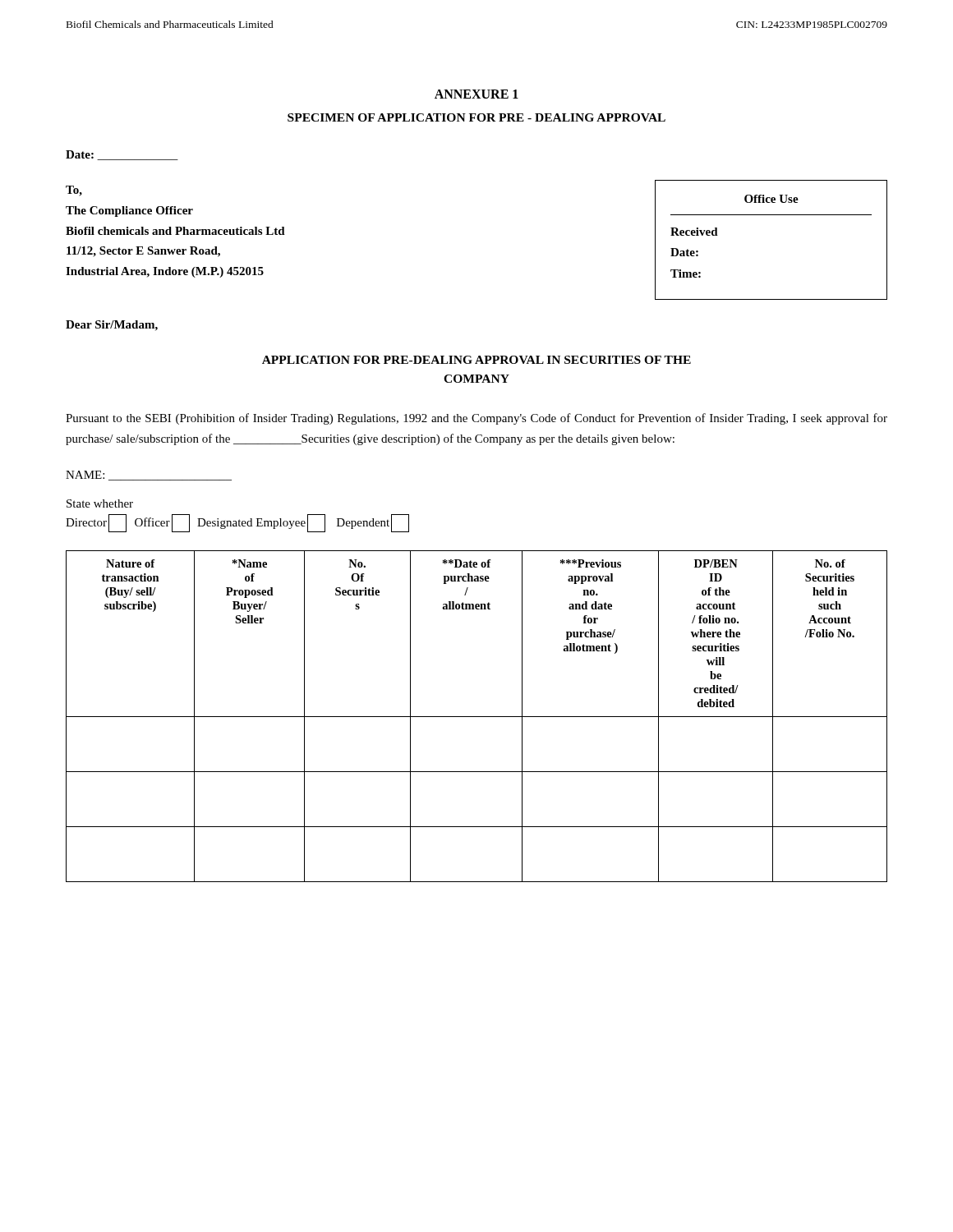Viewport: 953px width, 1232px height.
Task: Locate the text "NAME: ____________________"
Action: click(x=149, y=474)
